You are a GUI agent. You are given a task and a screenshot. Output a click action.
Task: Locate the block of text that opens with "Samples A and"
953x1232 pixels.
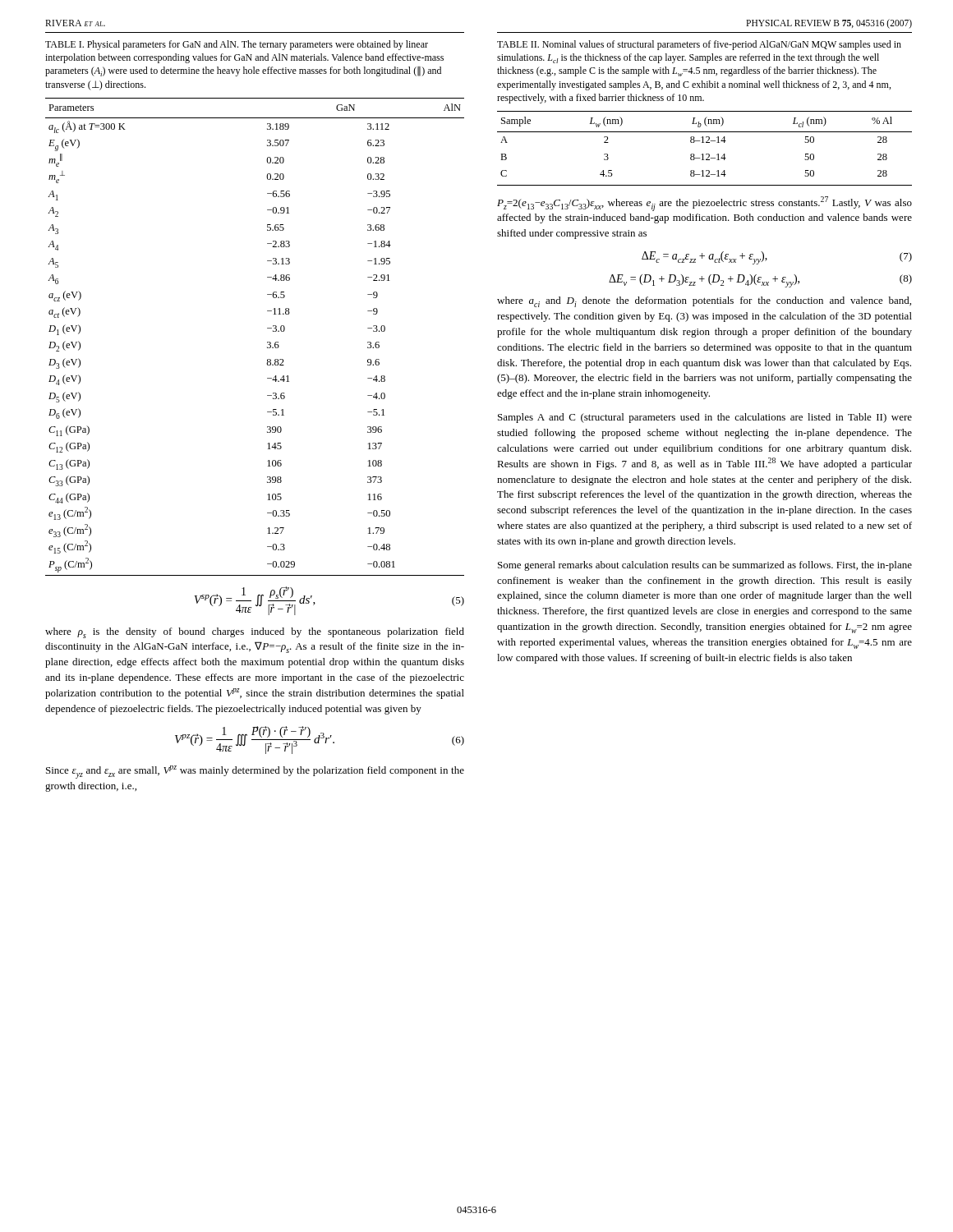[x=705, y=479]
